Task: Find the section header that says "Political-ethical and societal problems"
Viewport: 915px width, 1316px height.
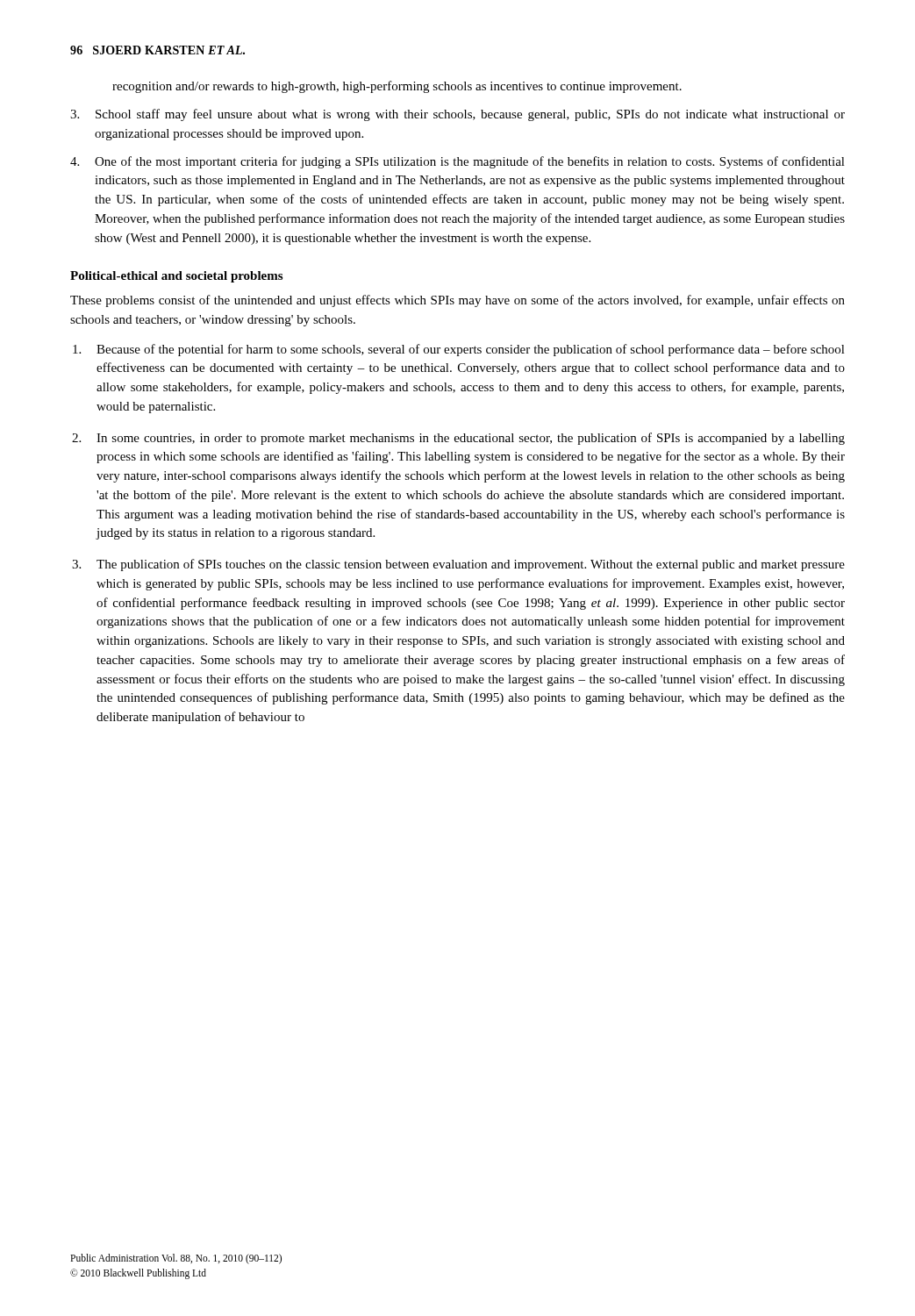Action: tap(177, 276)
